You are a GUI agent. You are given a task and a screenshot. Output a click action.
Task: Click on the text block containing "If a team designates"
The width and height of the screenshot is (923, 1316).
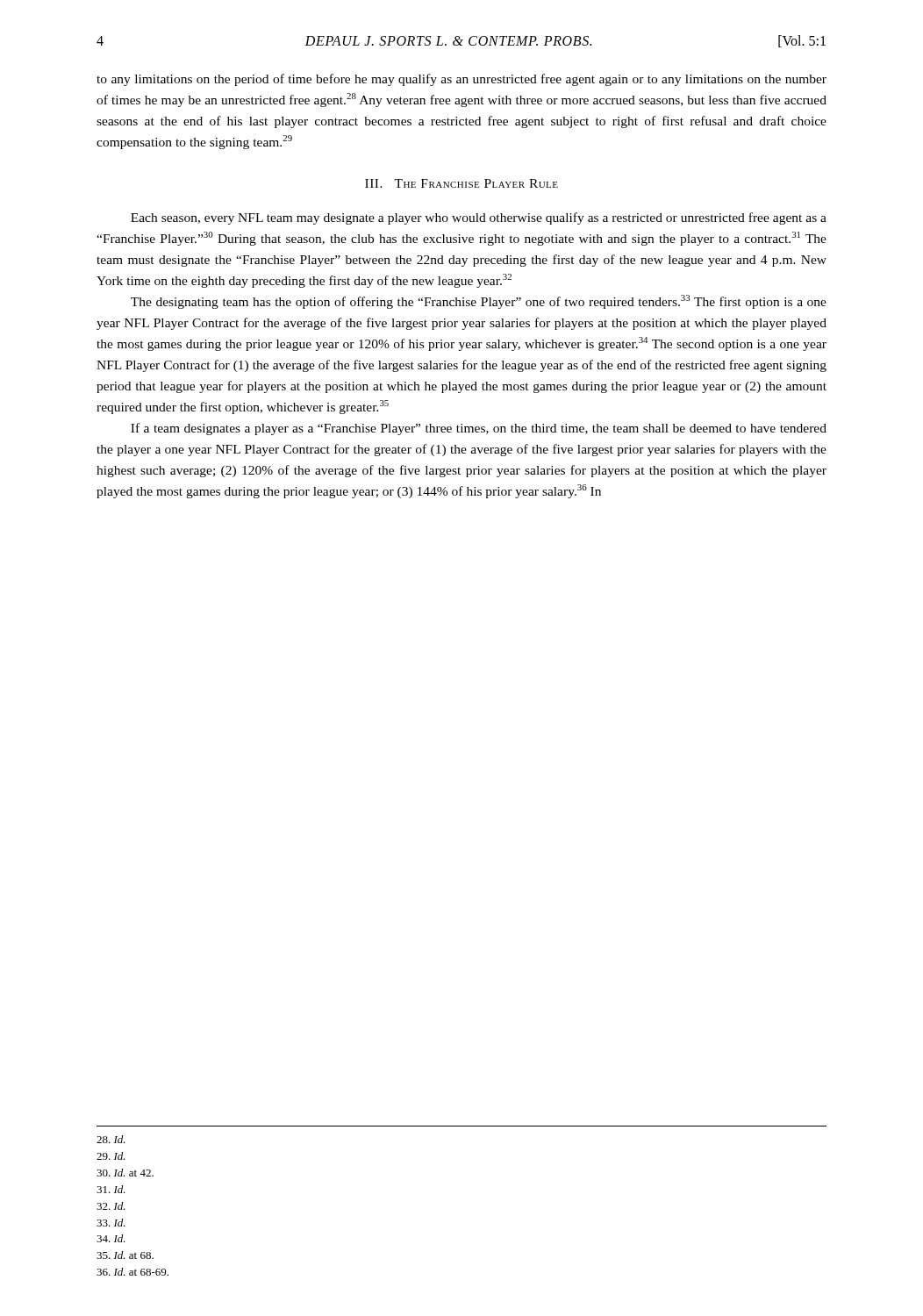[x=462, y=460]
